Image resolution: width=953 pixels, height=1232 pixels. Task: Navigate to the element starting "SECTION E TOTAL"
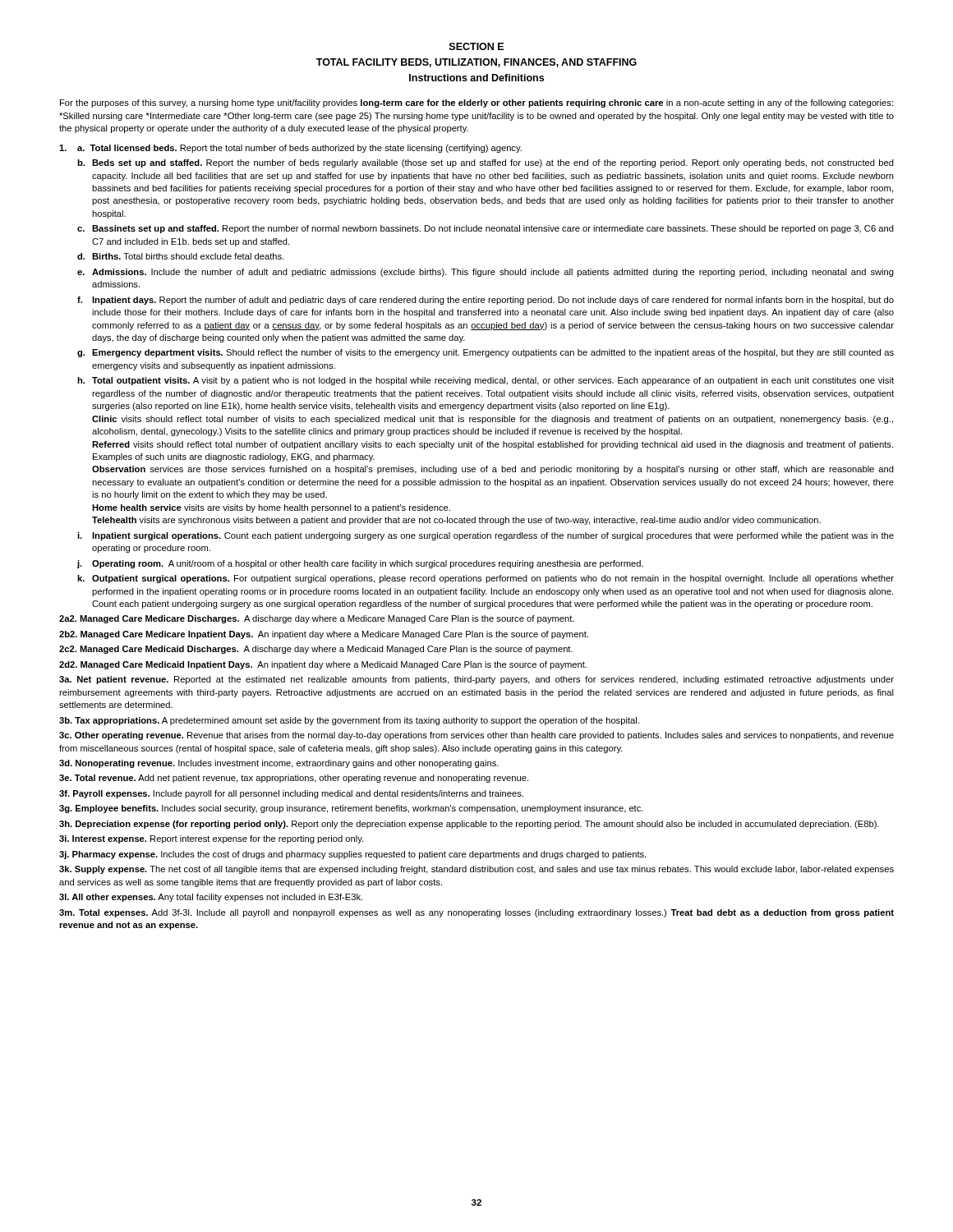coord(476,63)
